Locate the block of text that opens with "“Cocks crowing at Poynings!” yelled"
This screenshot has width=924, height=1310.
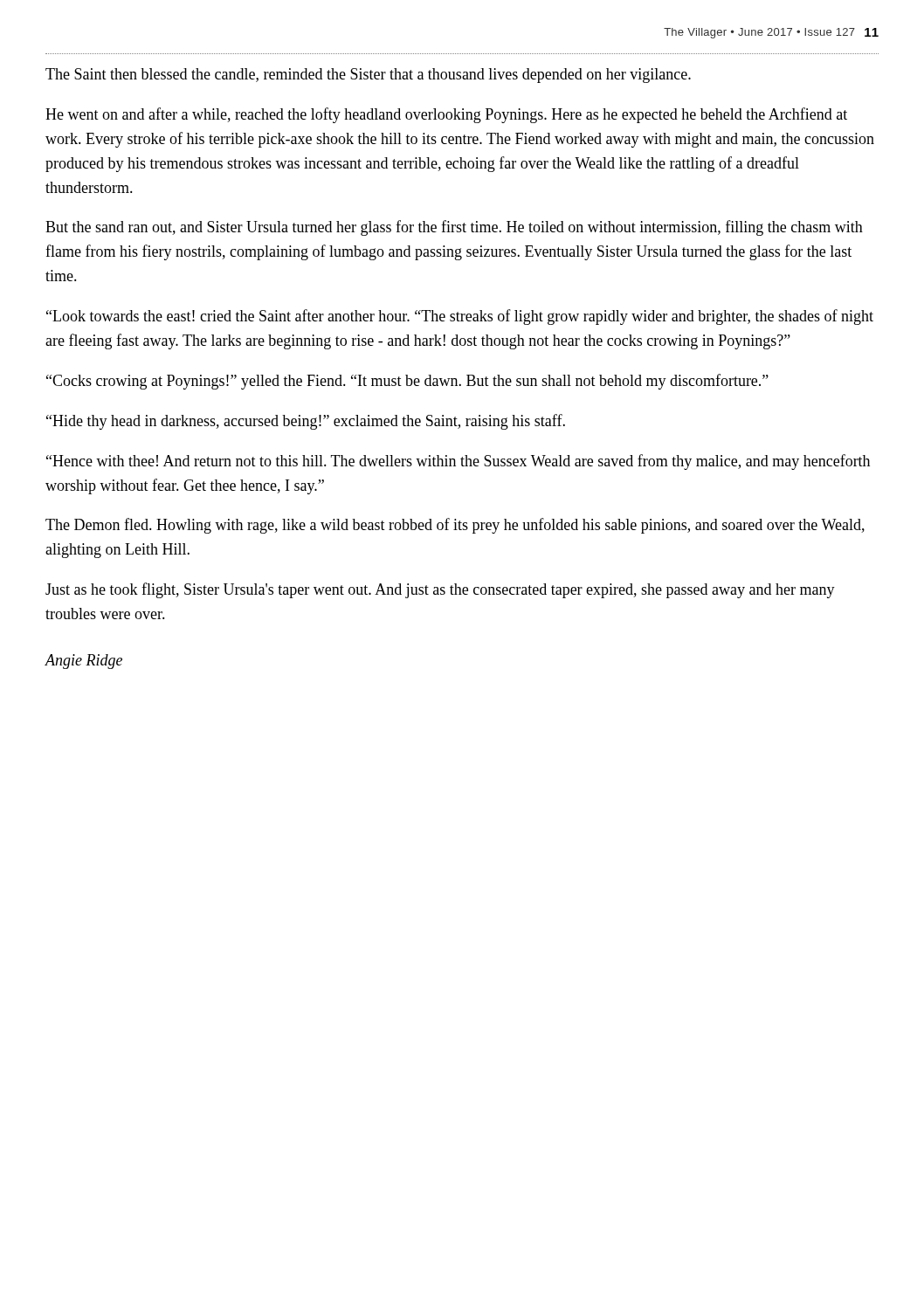(x=407, y=381)
